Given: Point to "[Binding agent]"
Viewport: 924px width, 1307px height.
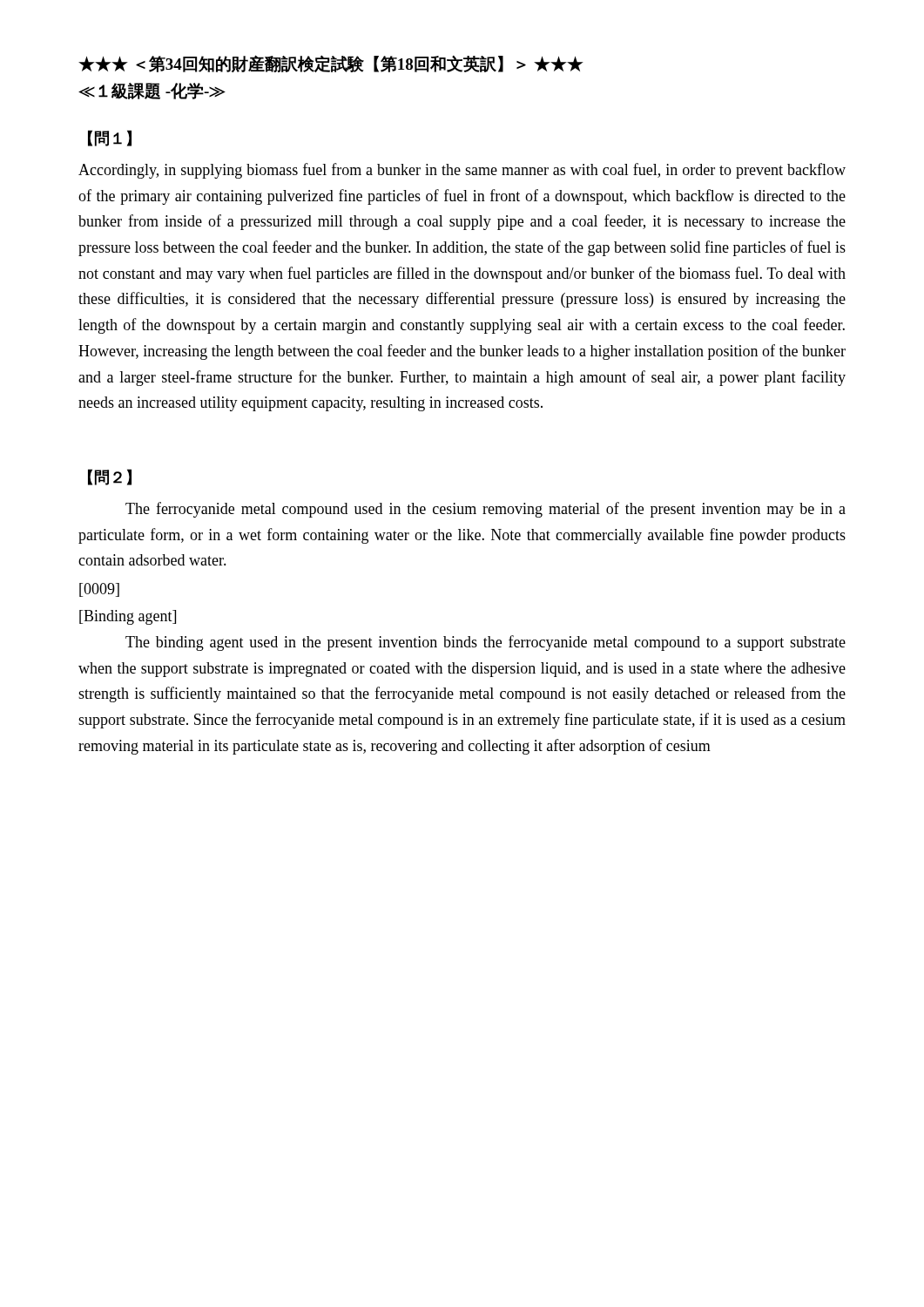Looking at the screenshot, I should (128, 616).
